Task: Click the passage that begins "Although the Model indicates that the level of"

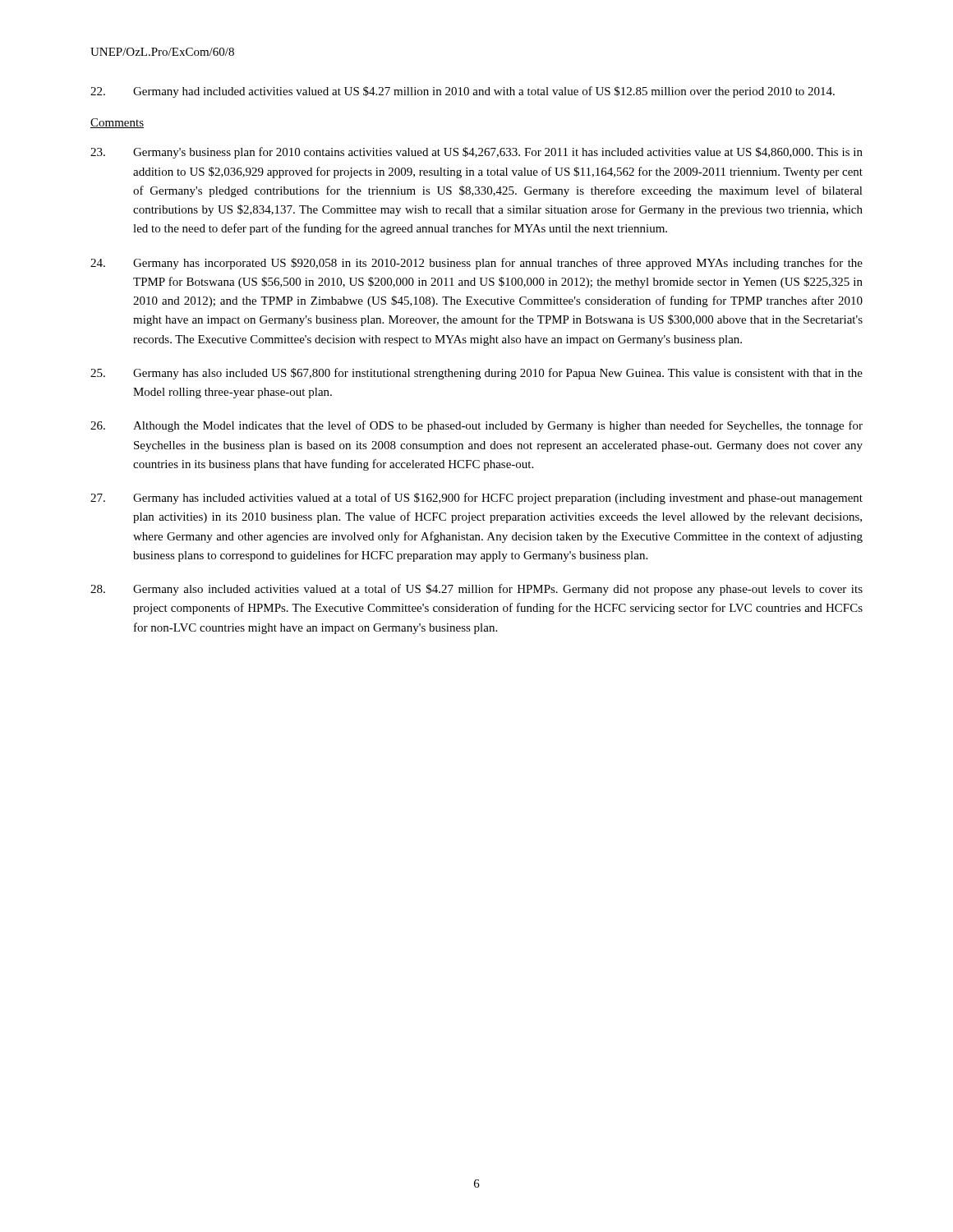Action: [x=476, y=445]
